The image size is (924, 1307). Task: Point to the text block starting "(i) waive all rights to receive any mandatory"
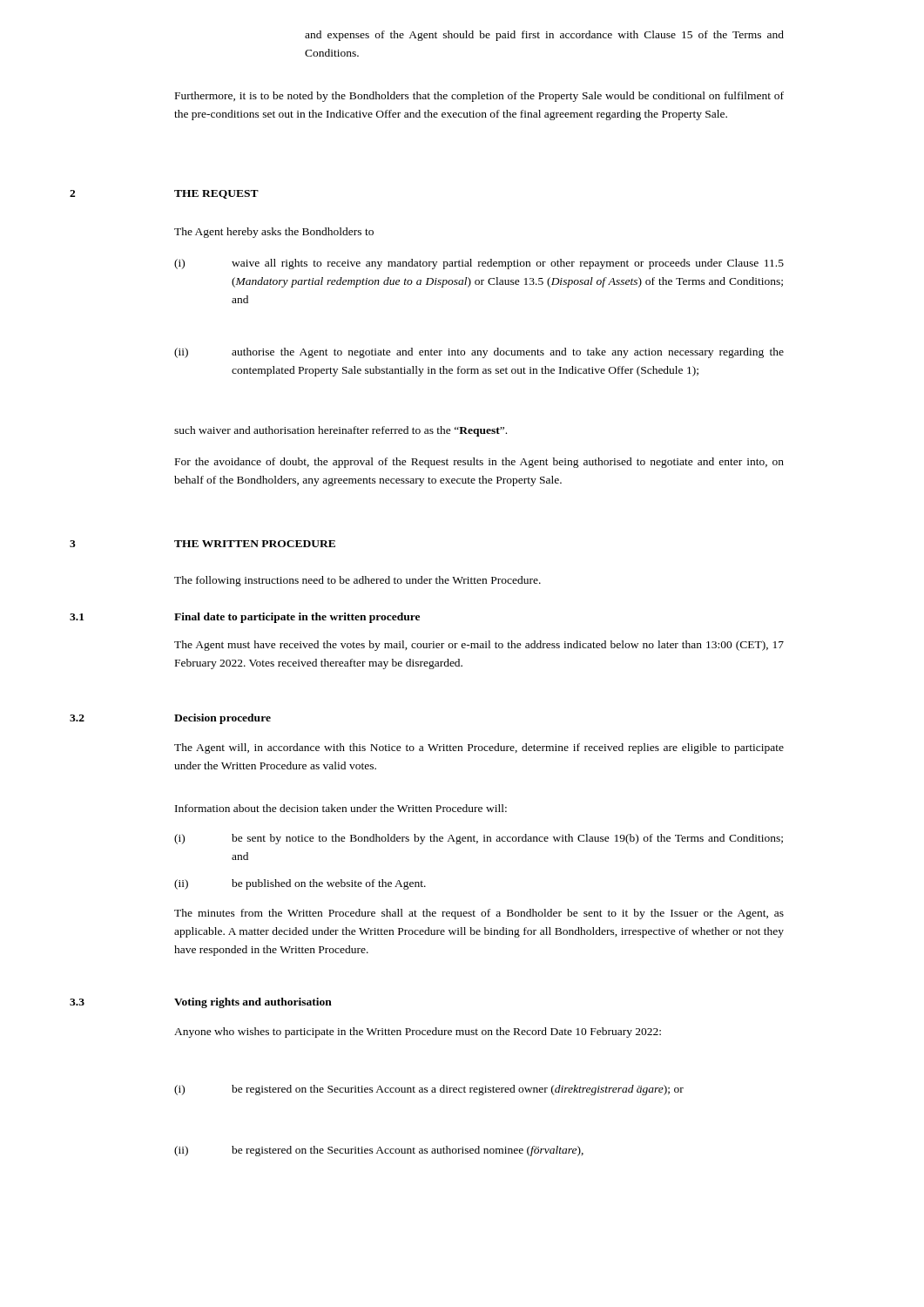[x=479, y=282]
